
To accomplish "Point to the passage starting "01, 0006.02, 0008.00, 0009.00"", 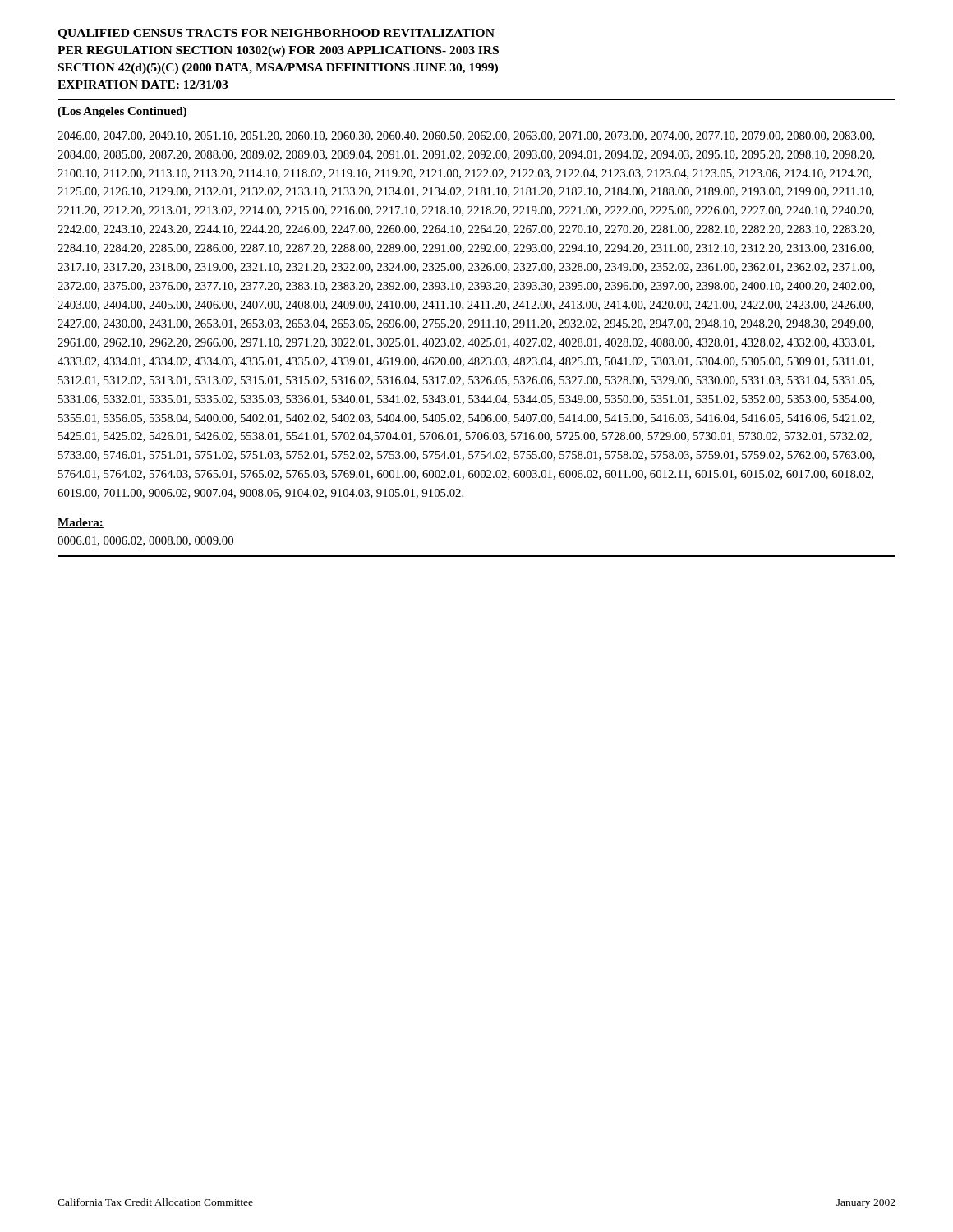I will (146, 541).
